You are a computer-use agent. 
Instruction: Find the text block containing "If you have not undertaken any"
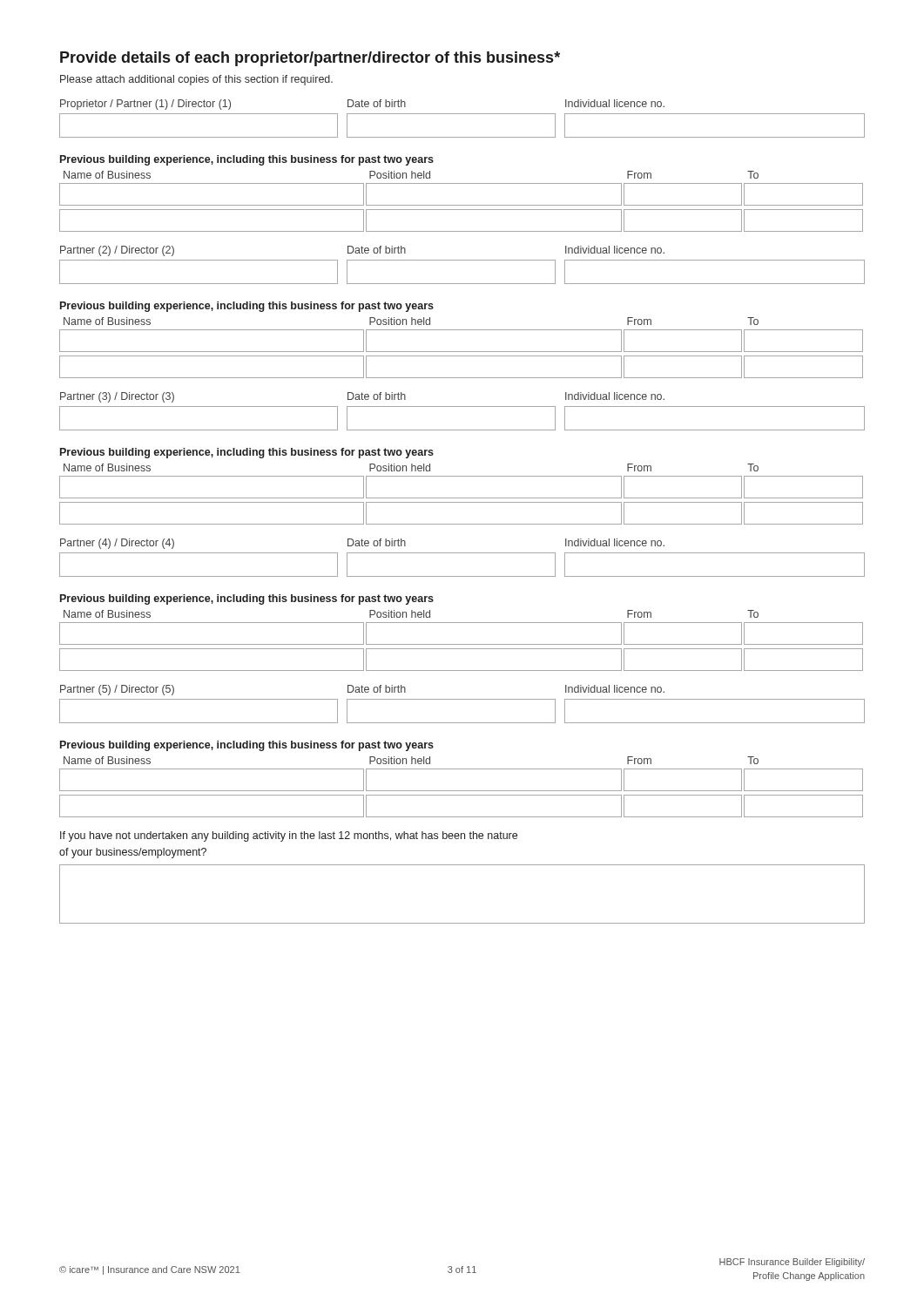462,844
